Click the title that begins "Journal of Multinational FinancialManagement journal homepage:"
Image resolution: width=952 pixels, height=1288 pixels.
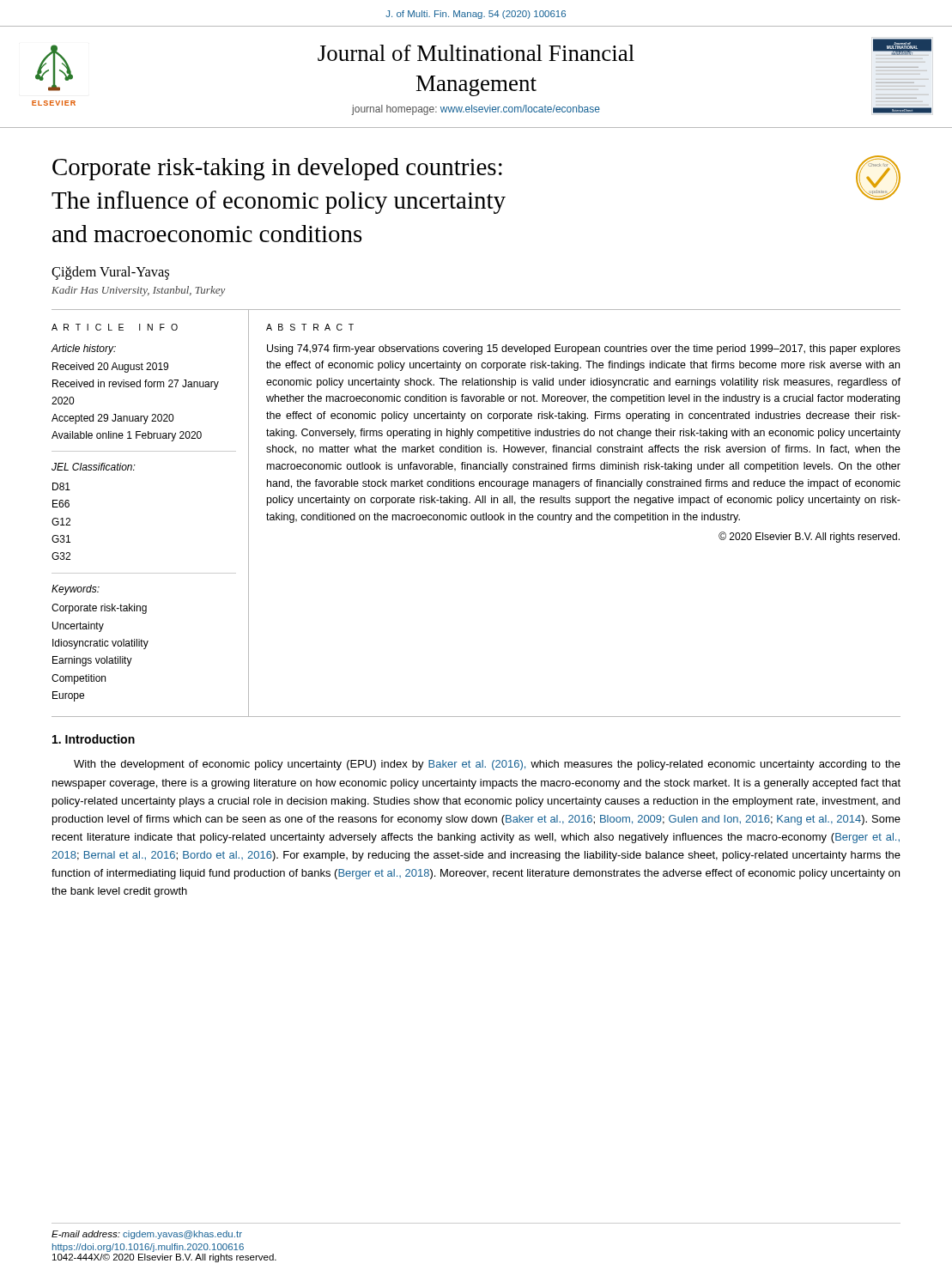pos(476,77)
